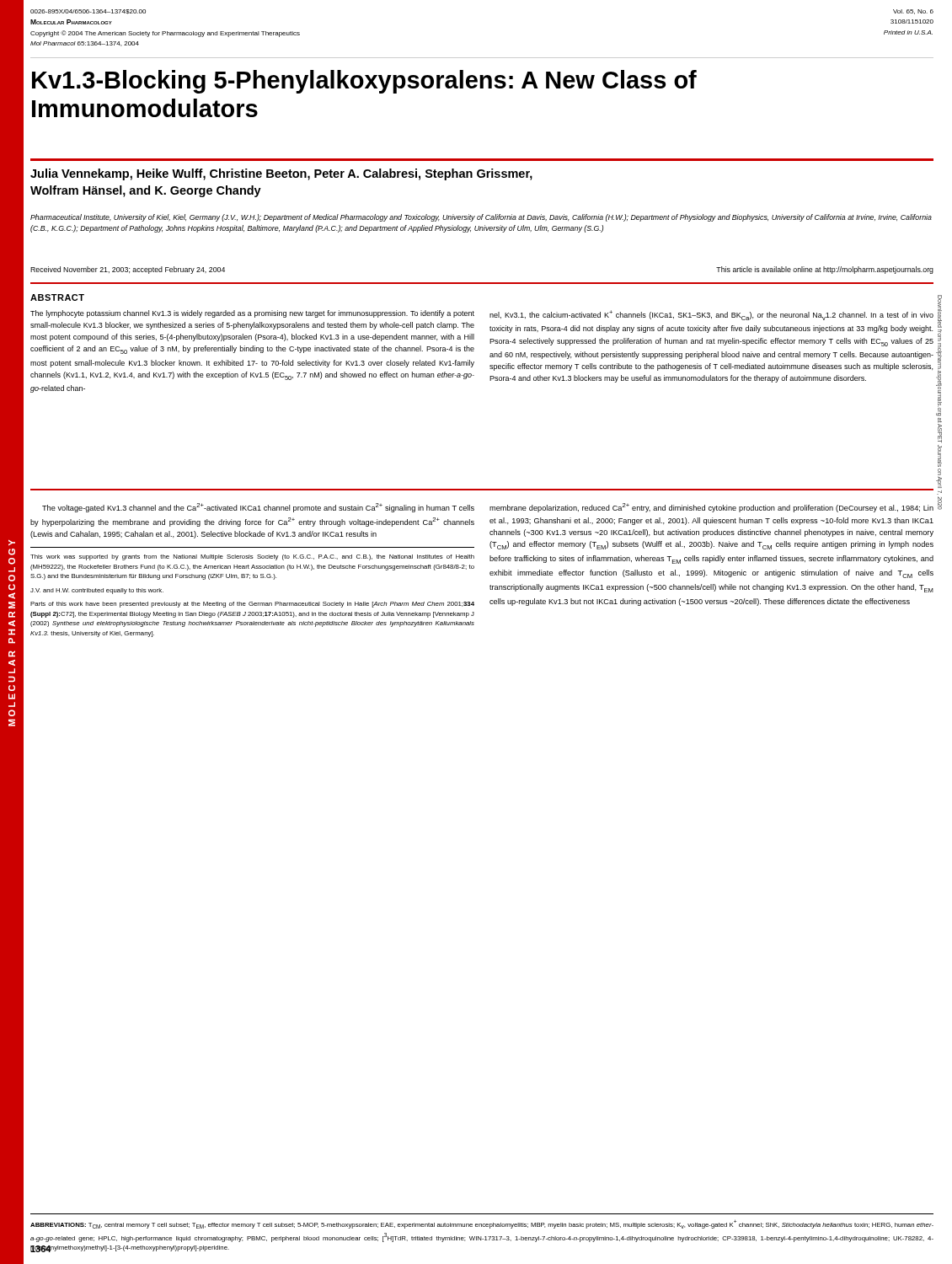Image resolution: width=952 pixels, height=1264 pixels.
Task: Find the passage starting "ABBREVIATIONS: TCM, central memory T cell subset;"
Action: [x=482, y=1235]
